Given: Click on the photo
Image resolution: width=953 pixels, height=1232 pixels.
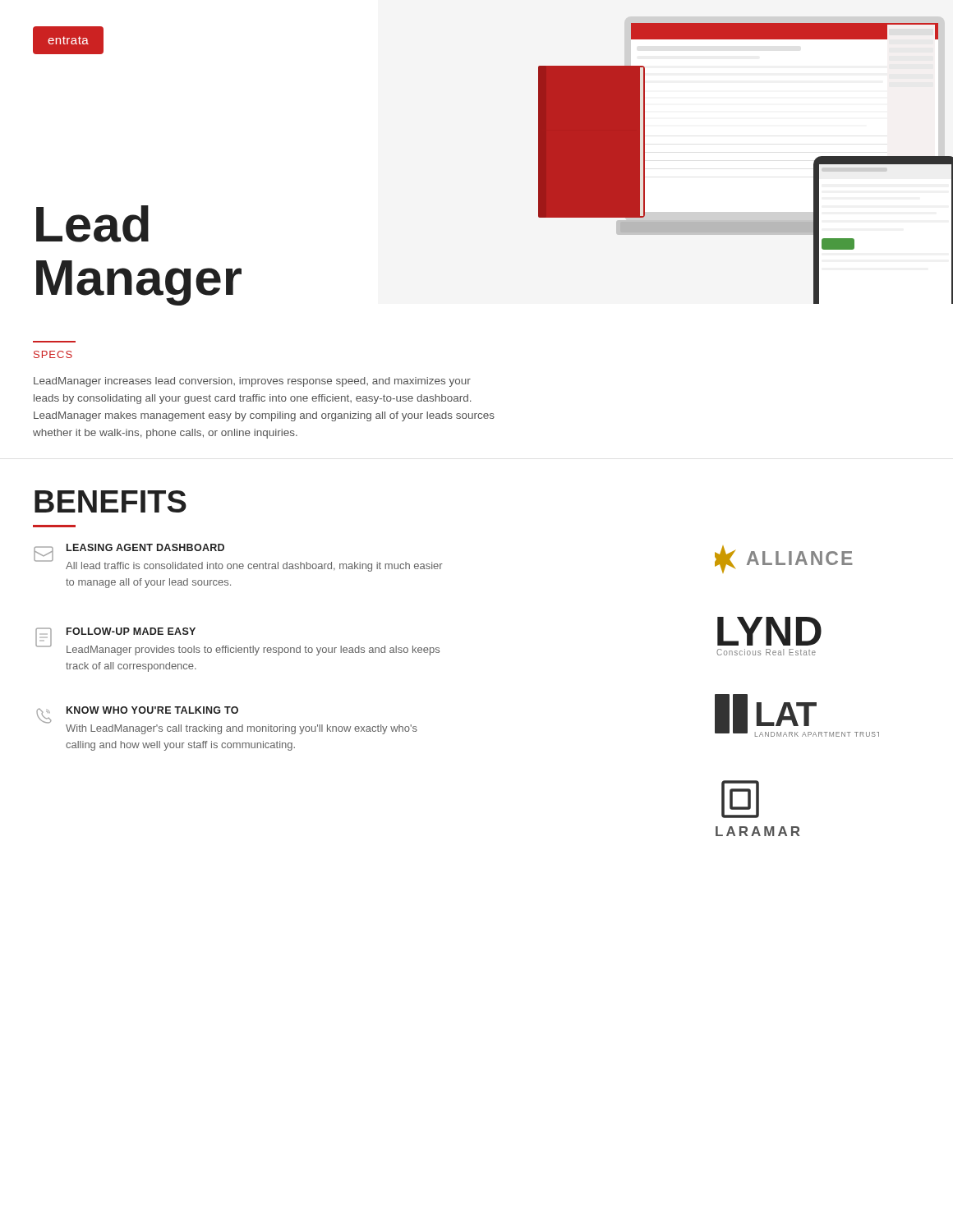Looking at the screenshot, I should pos(665,152).
